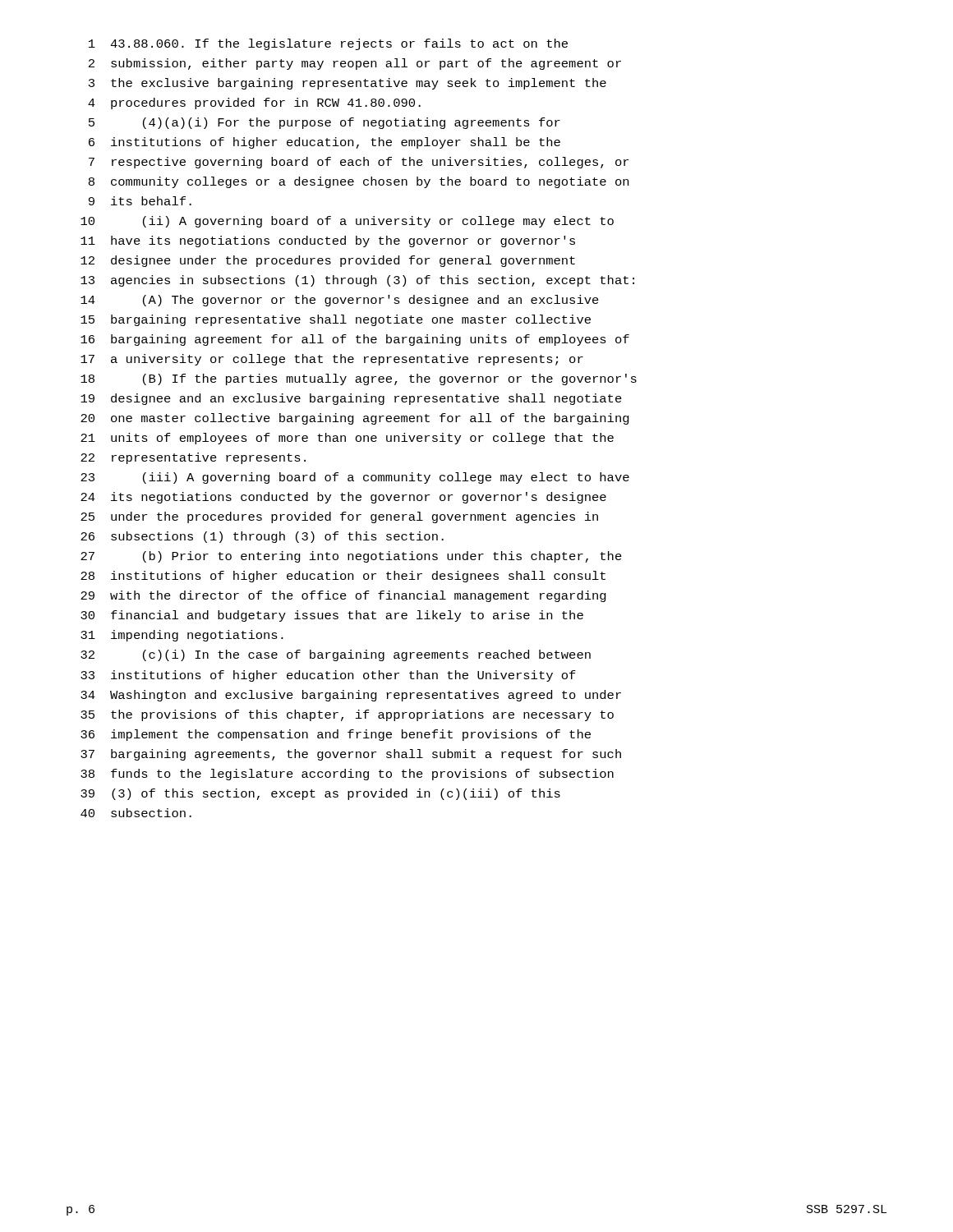Screen dimensions: 1232x953
Task: Click on the list item with the text "30financial and budgetary issues that"
Action: (x=476, y=616)
